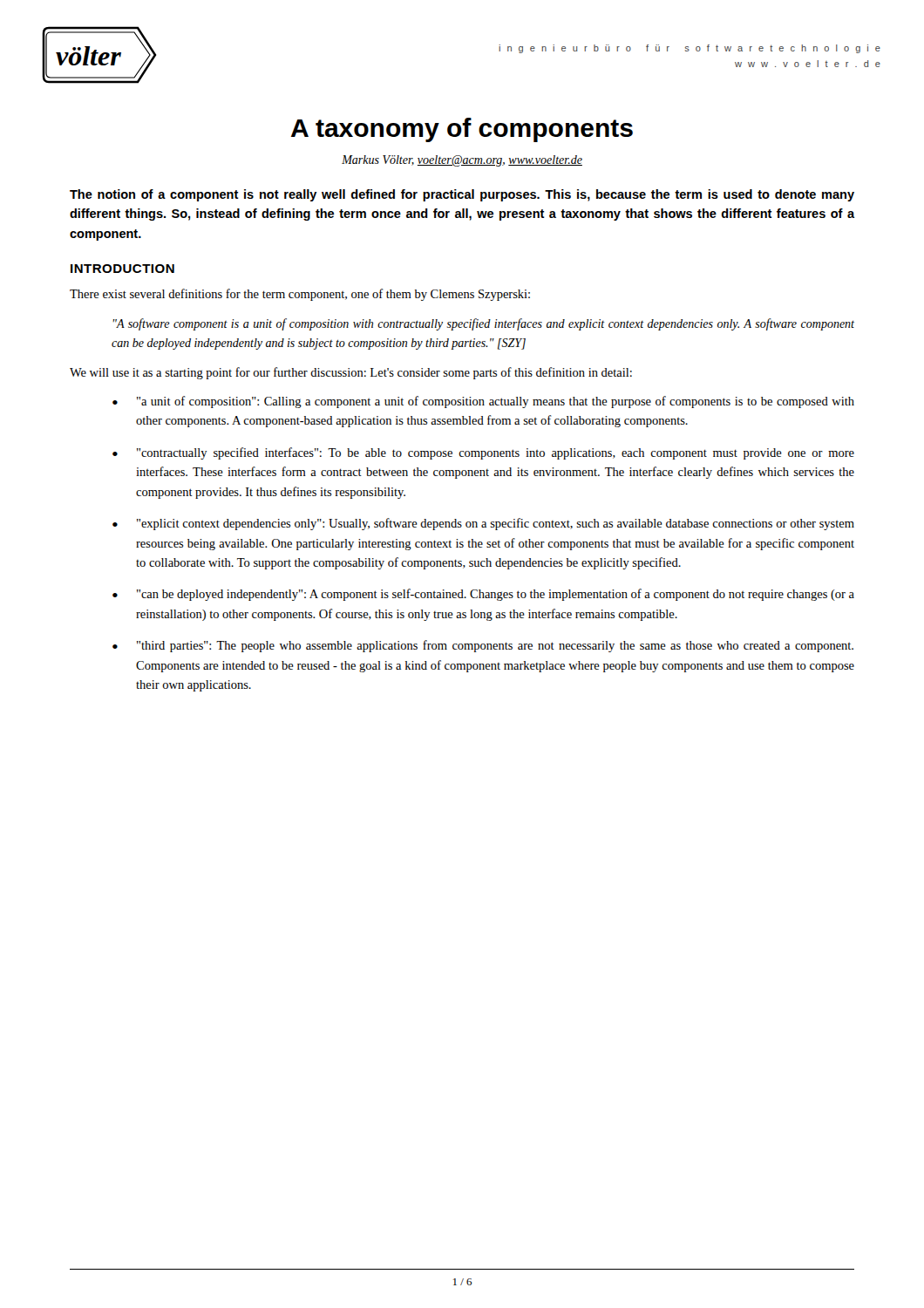Select the text that reads "Markus Völter, voelter@acm.org, www.voelter.de"
Image resolution: width=924 pixels, height=1308 pixels.
coord(462,160)
